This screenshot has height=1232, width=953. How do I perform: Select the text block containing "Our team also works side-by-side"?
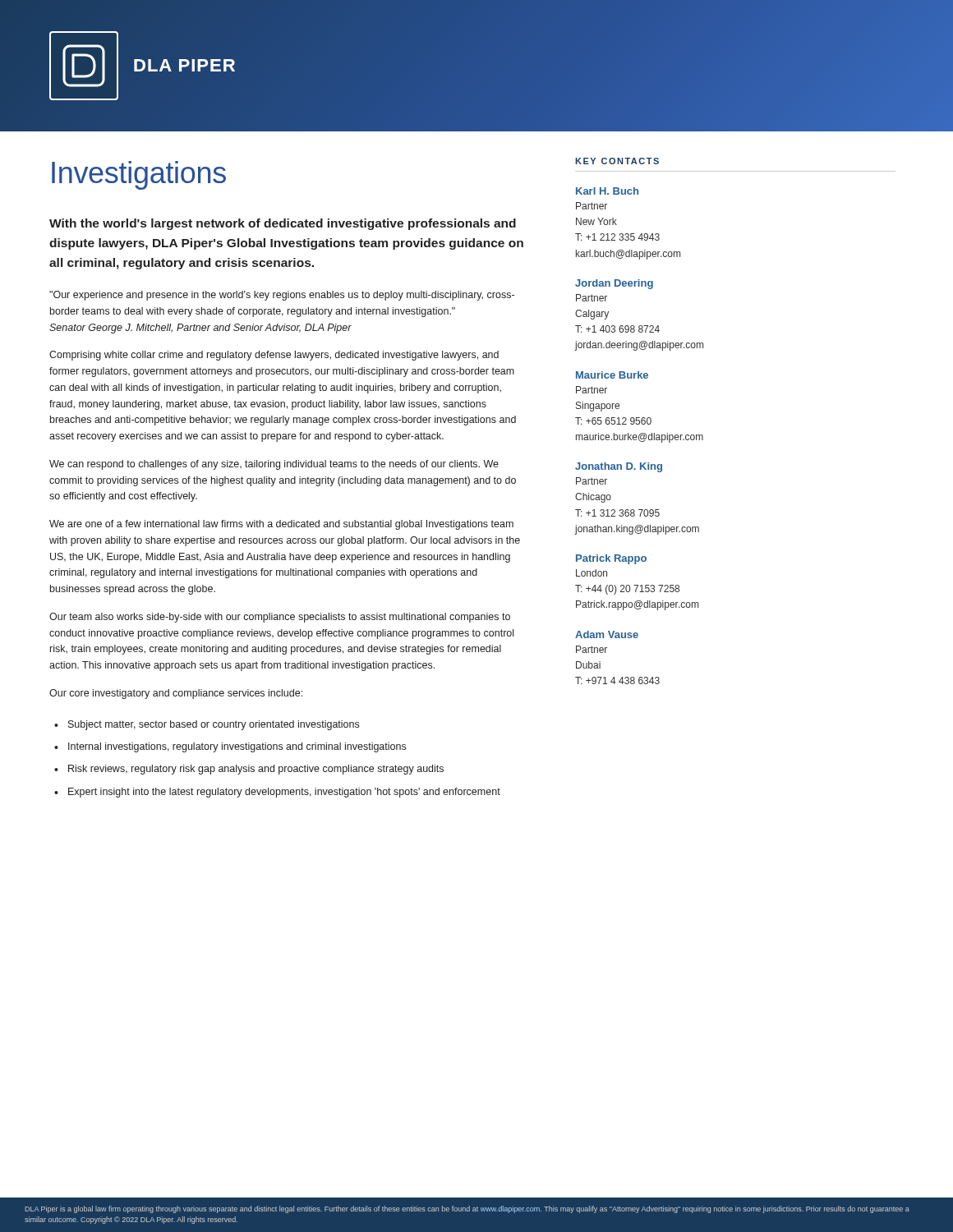(x=282, y=641)
